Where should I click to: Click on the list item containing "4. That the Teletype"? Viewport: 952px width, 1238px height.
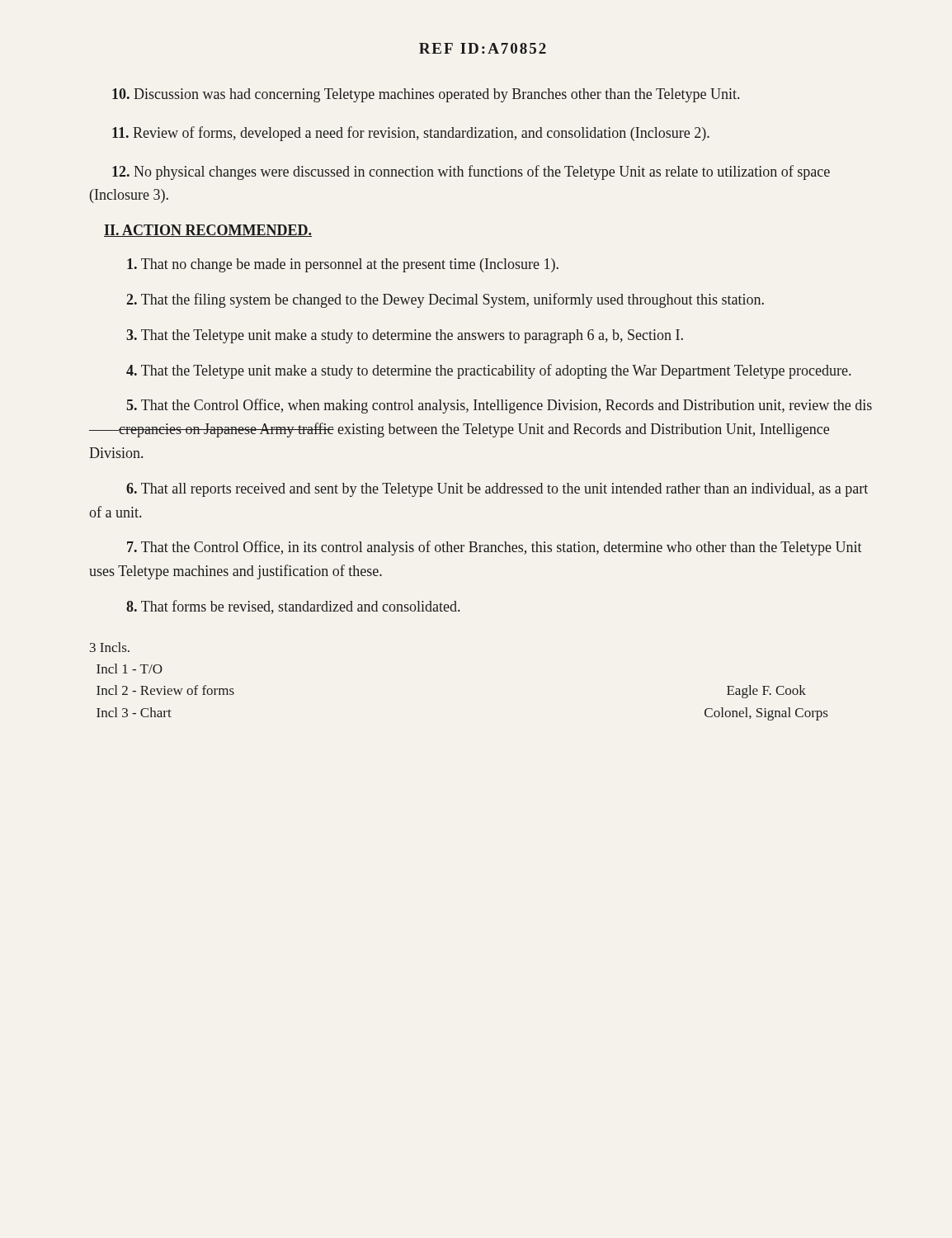pyautogui.click(x=470, y=370)
